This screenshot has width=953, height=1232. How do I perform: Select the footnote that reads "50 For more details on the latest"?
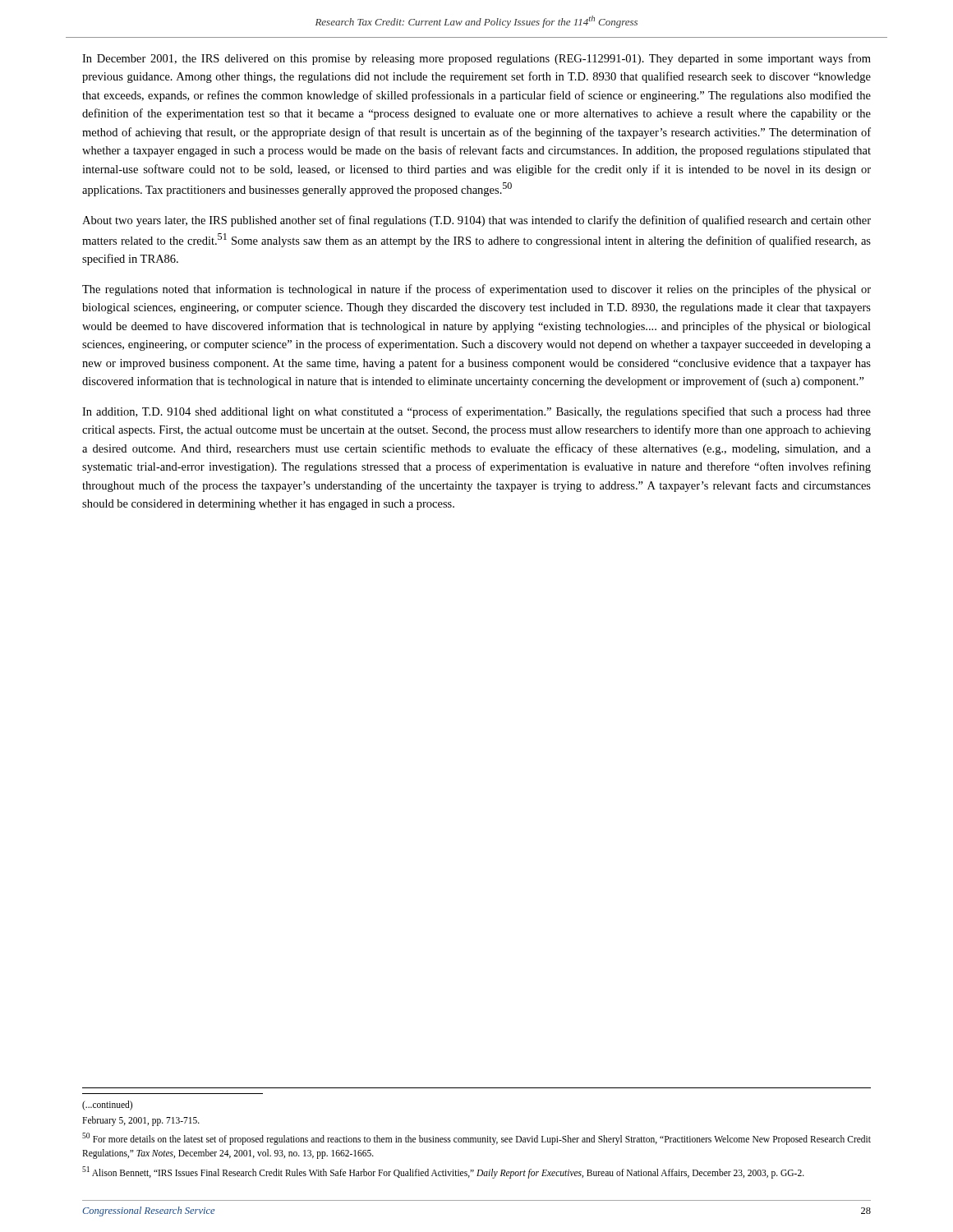pos(476,1145)
